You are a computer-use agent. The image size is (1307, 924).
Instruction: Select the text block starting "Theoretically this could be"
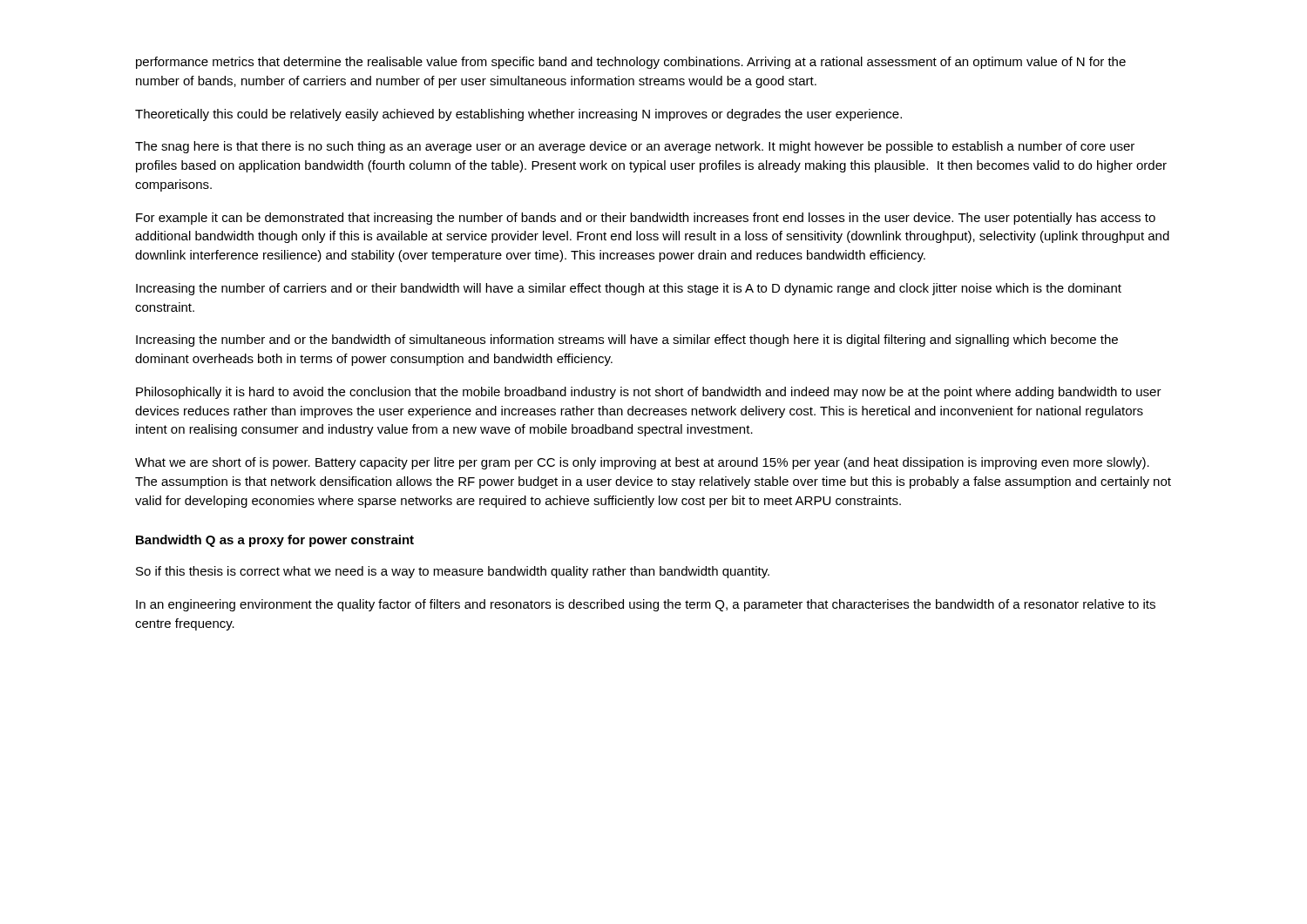(519, 113)
